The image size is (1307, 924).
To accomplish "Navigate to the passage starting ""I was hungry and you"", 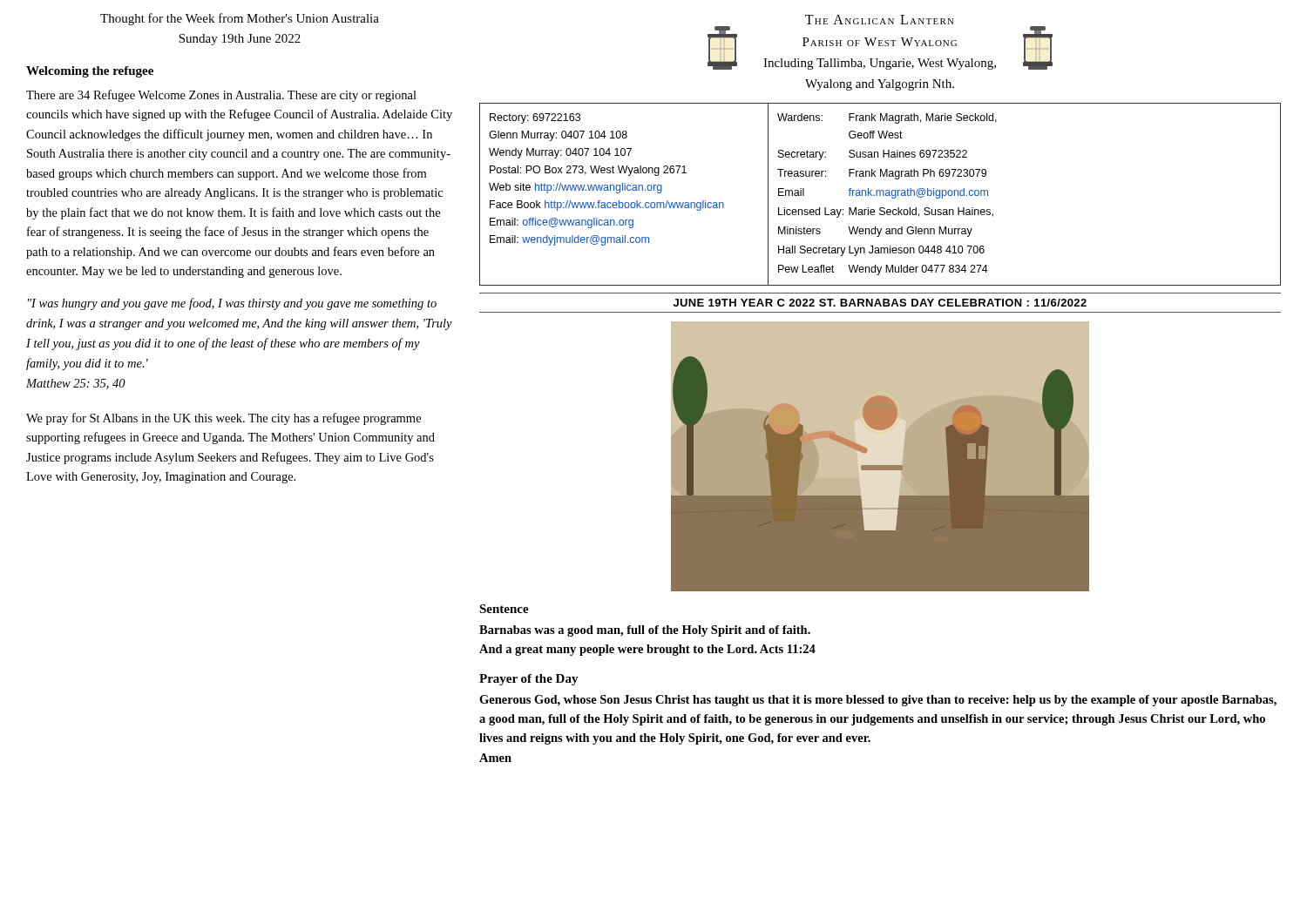I will click(239, 343).
